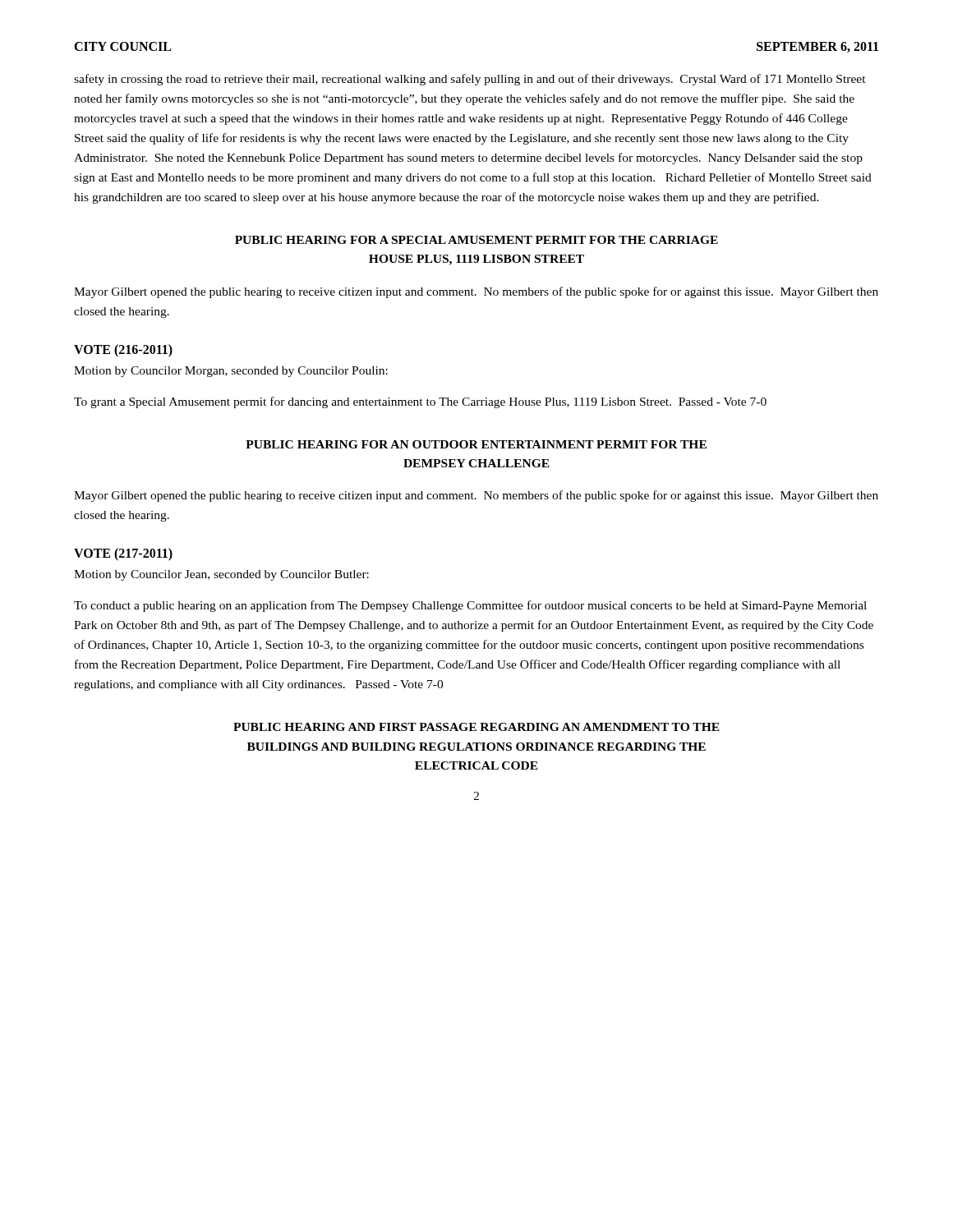Select the section header that reads "PUBLIC HEARING AND"
Viewport: 953px width, 1232px height.
(x=476, y=746)
